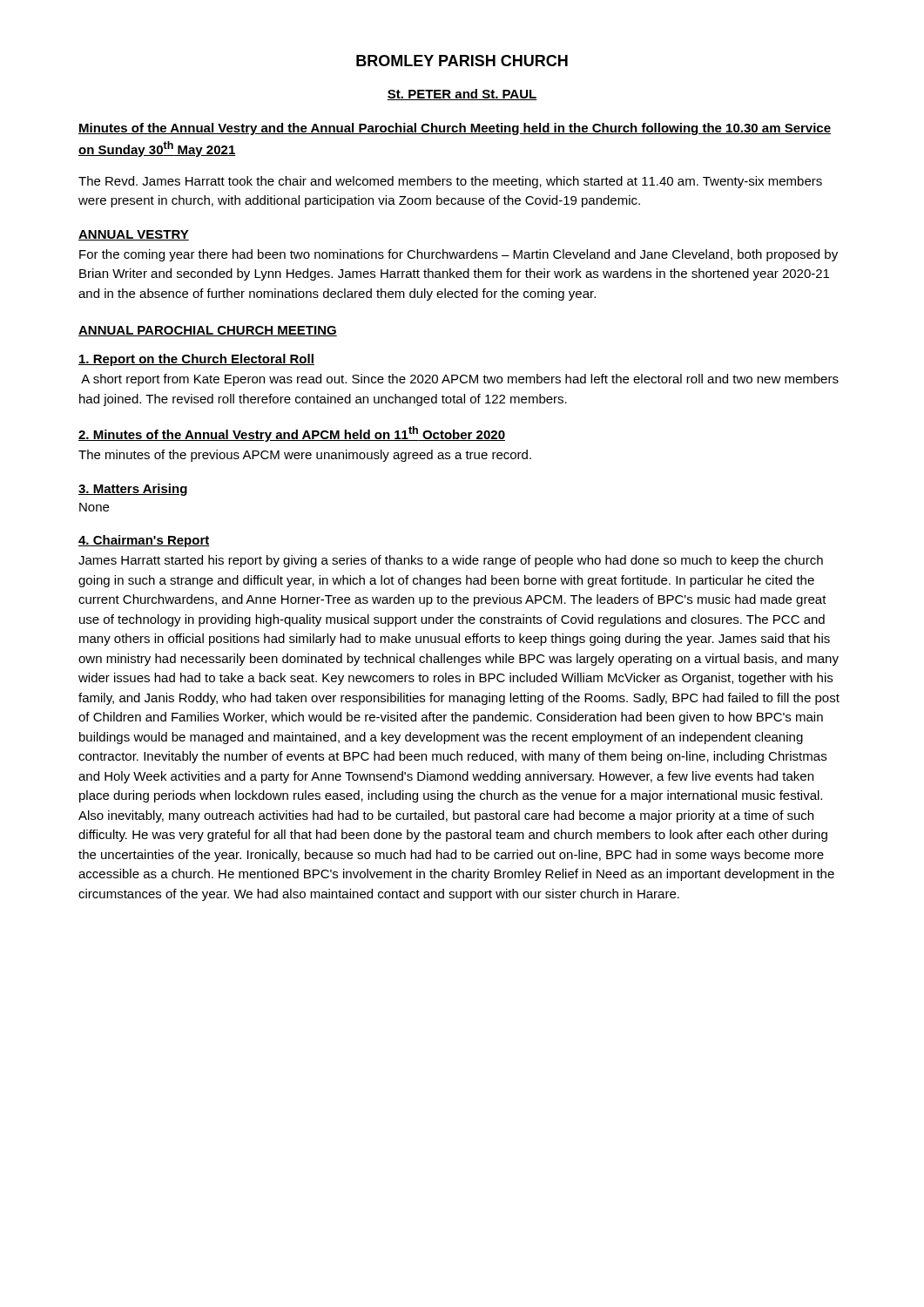Locate the block of text that opens with "For the coming"
Image resolution: width=924 pixels, height=1307 pixels.
tap(458, 273)
